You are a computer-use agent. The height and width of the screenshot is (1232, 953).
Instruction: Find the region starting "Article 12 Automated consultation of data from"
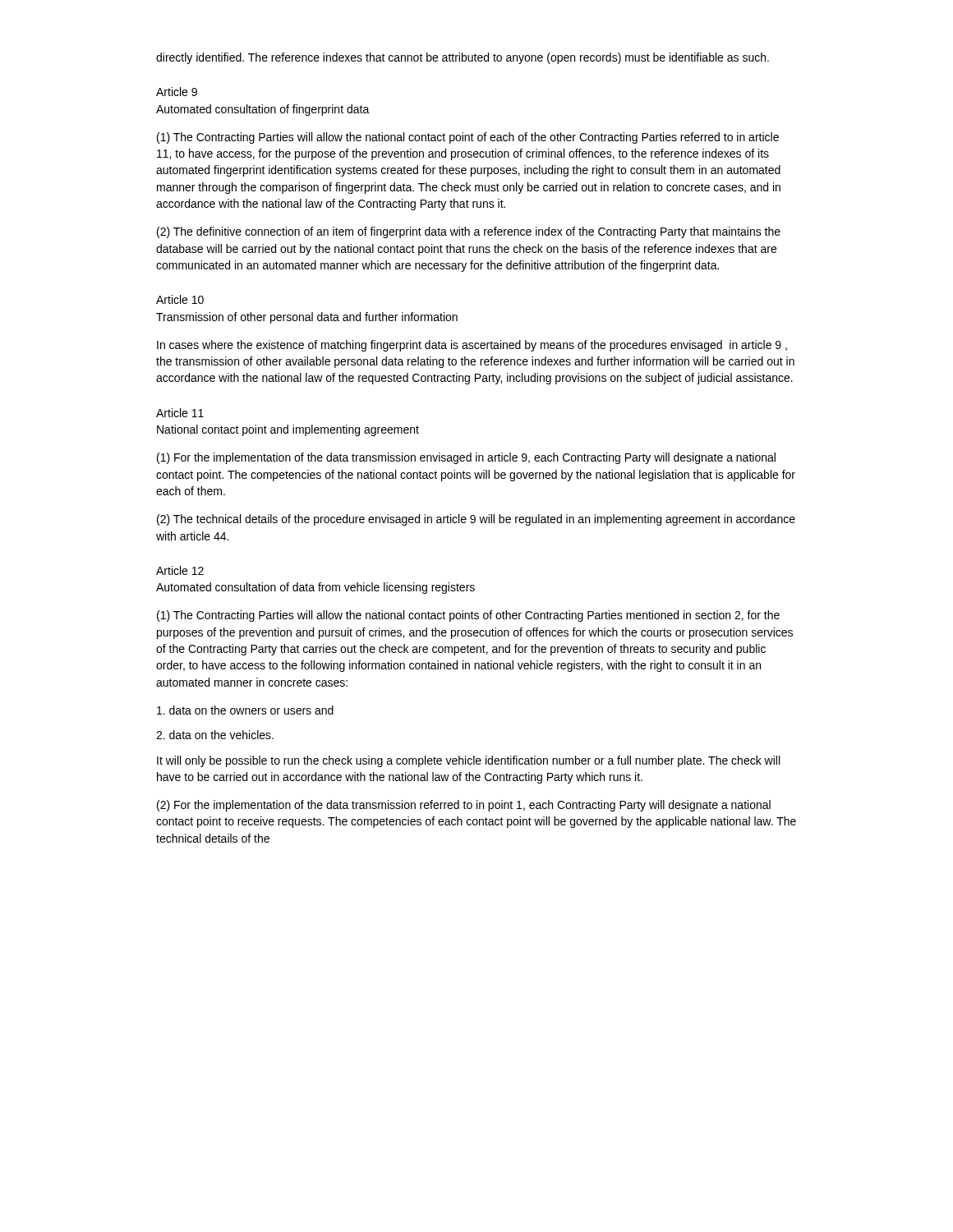[x=316, y=579]
